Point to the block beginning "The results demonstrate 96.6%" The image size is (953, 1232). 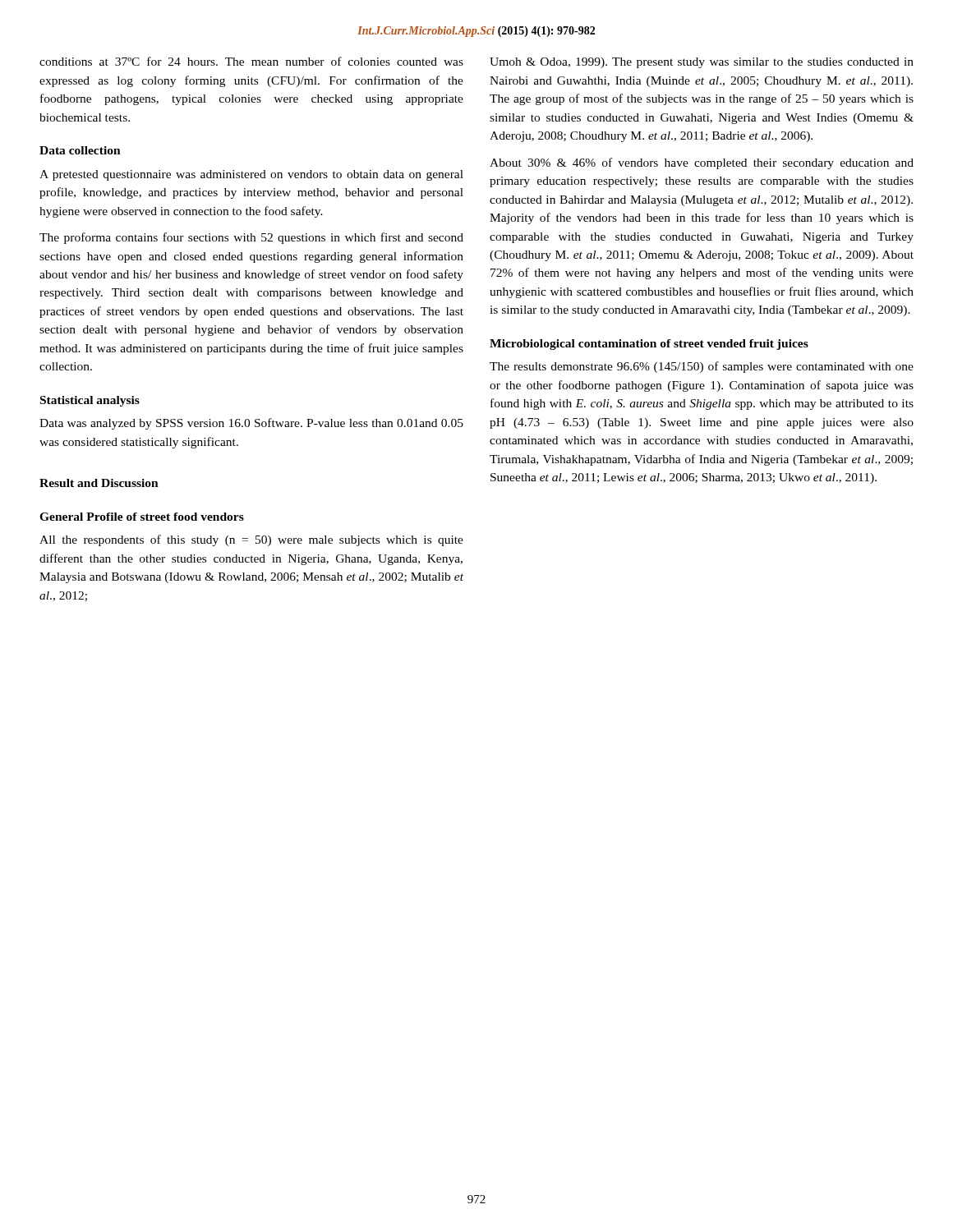pyautogui.click(x=702, y=422)
